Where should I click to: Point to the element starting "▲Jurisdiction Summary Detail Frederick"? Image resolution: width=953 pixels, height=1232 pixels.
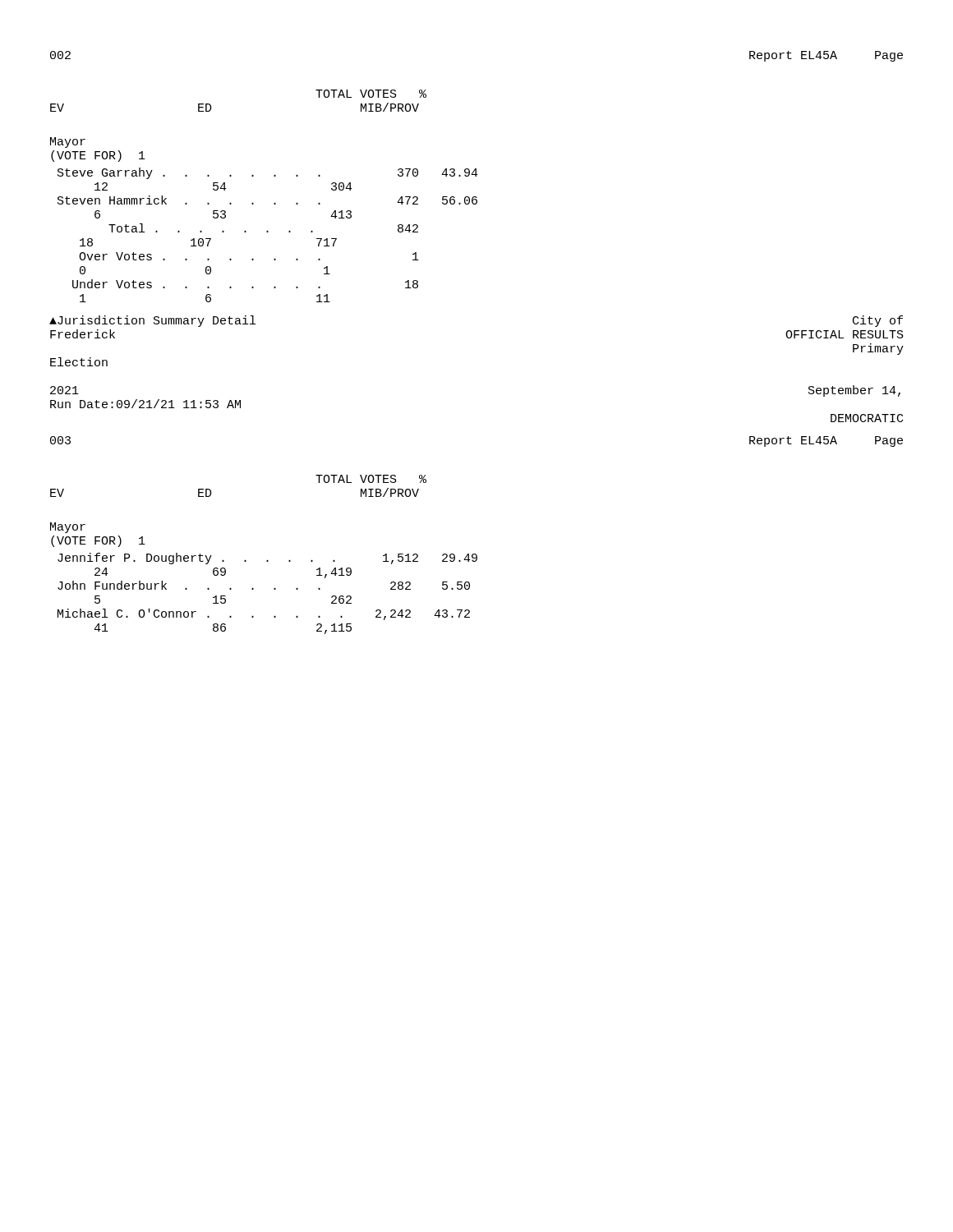(x=157, y=321)
